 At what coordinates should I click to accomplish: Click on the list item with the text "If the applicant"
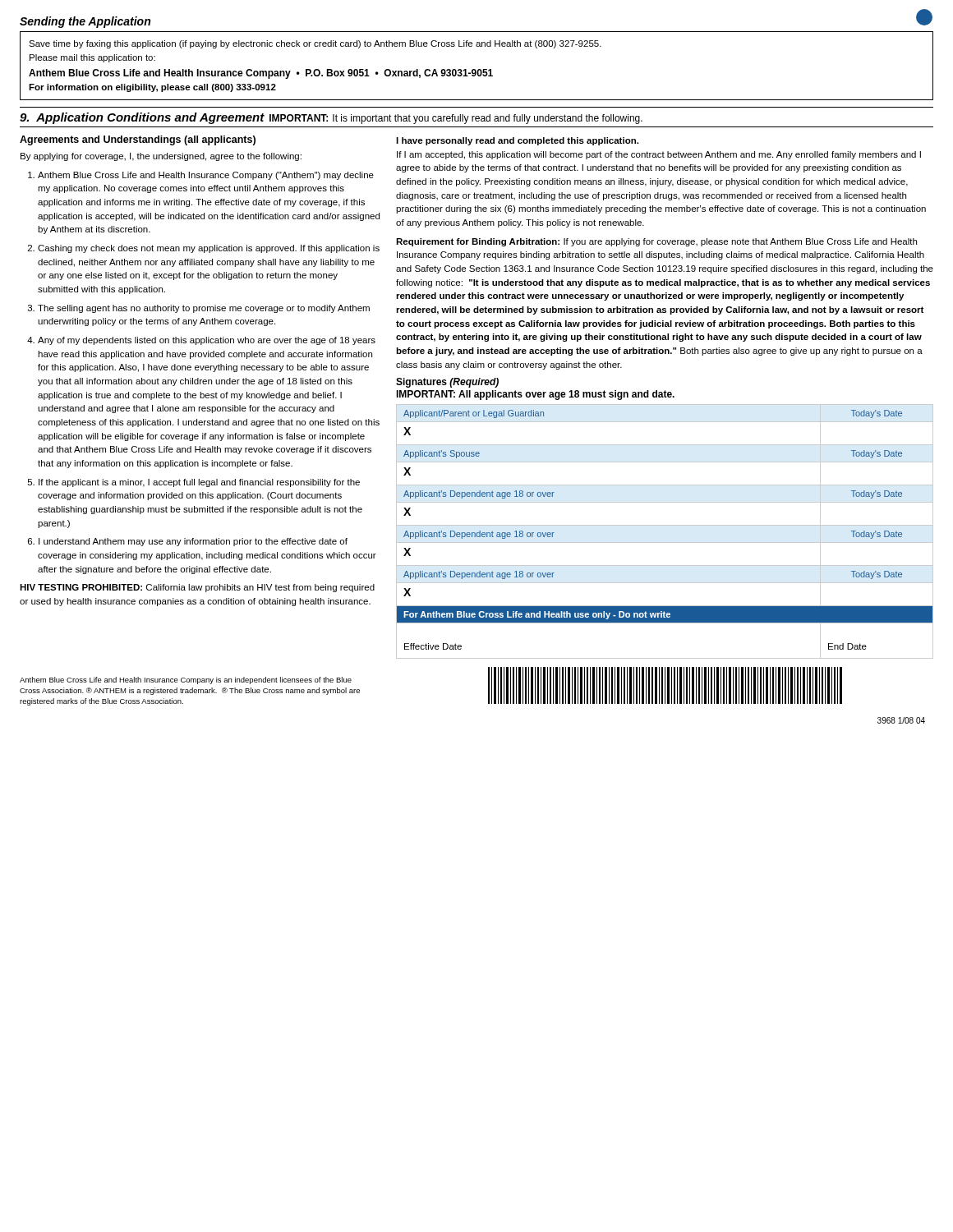click(x=200, y=502)
